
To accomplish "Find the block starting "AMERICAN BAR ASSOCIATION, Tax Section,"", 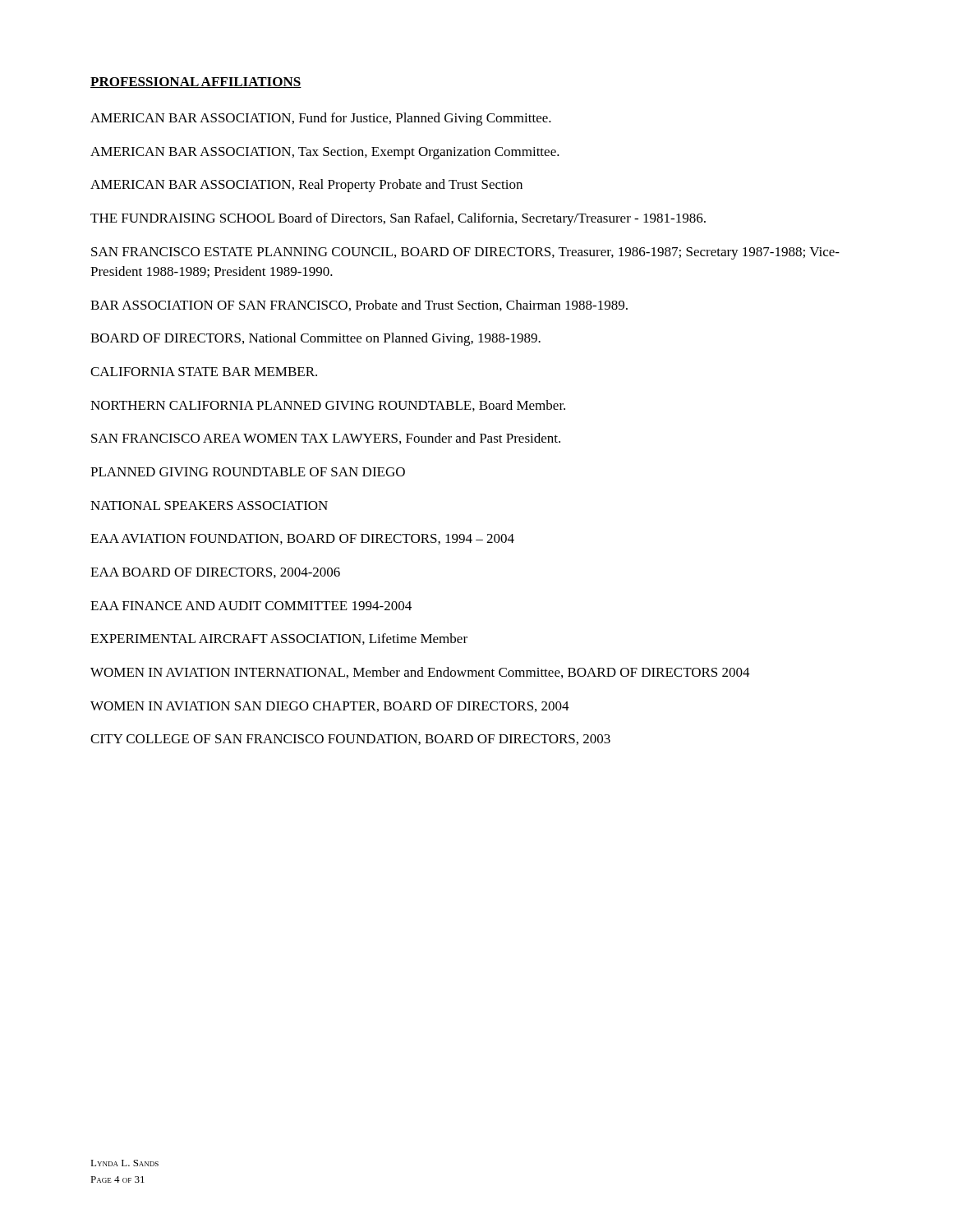I will (325, 151).
